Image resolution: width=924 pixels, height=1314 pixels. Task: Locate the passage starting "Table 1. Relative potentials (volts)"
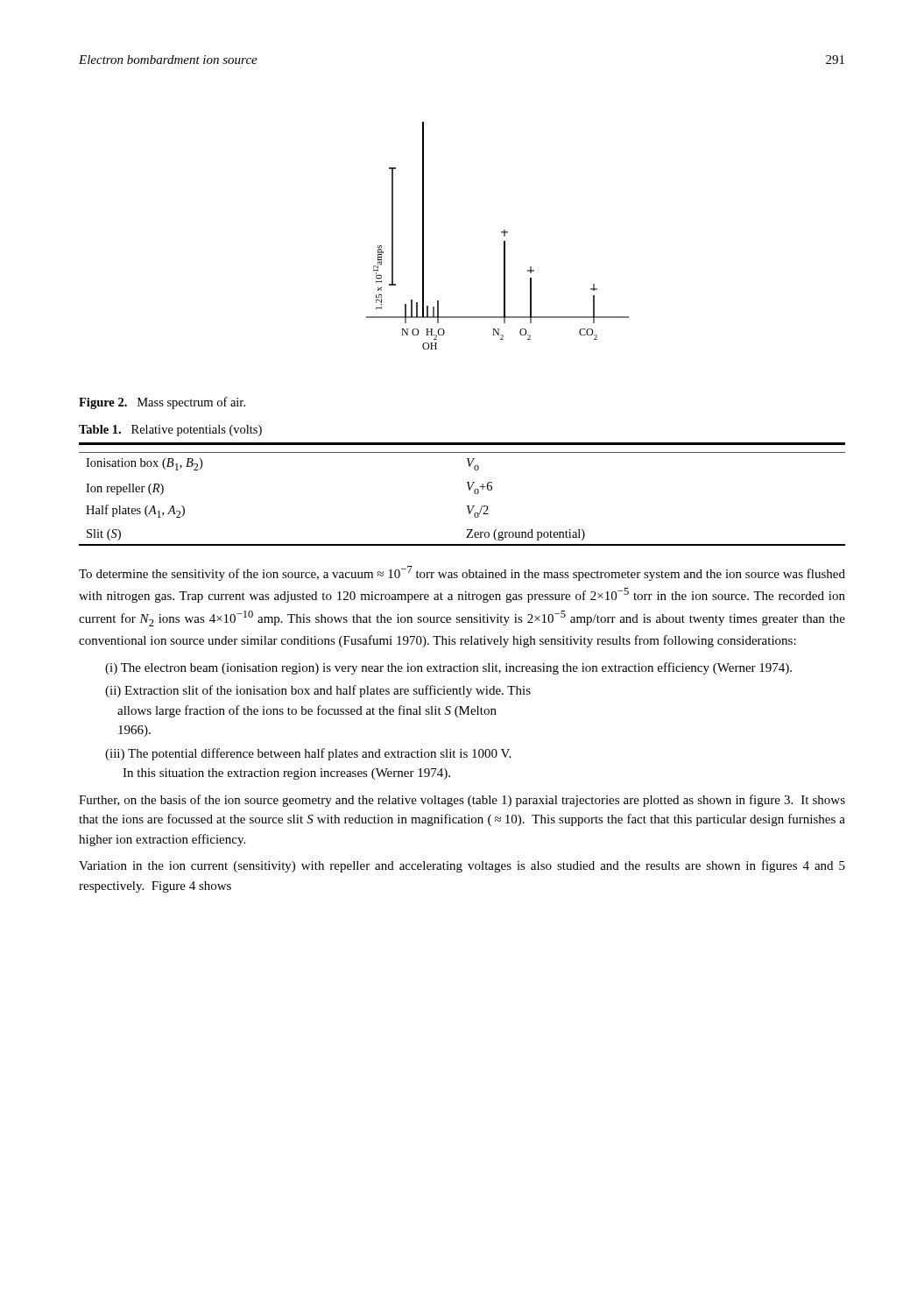(x=170, y=429)
